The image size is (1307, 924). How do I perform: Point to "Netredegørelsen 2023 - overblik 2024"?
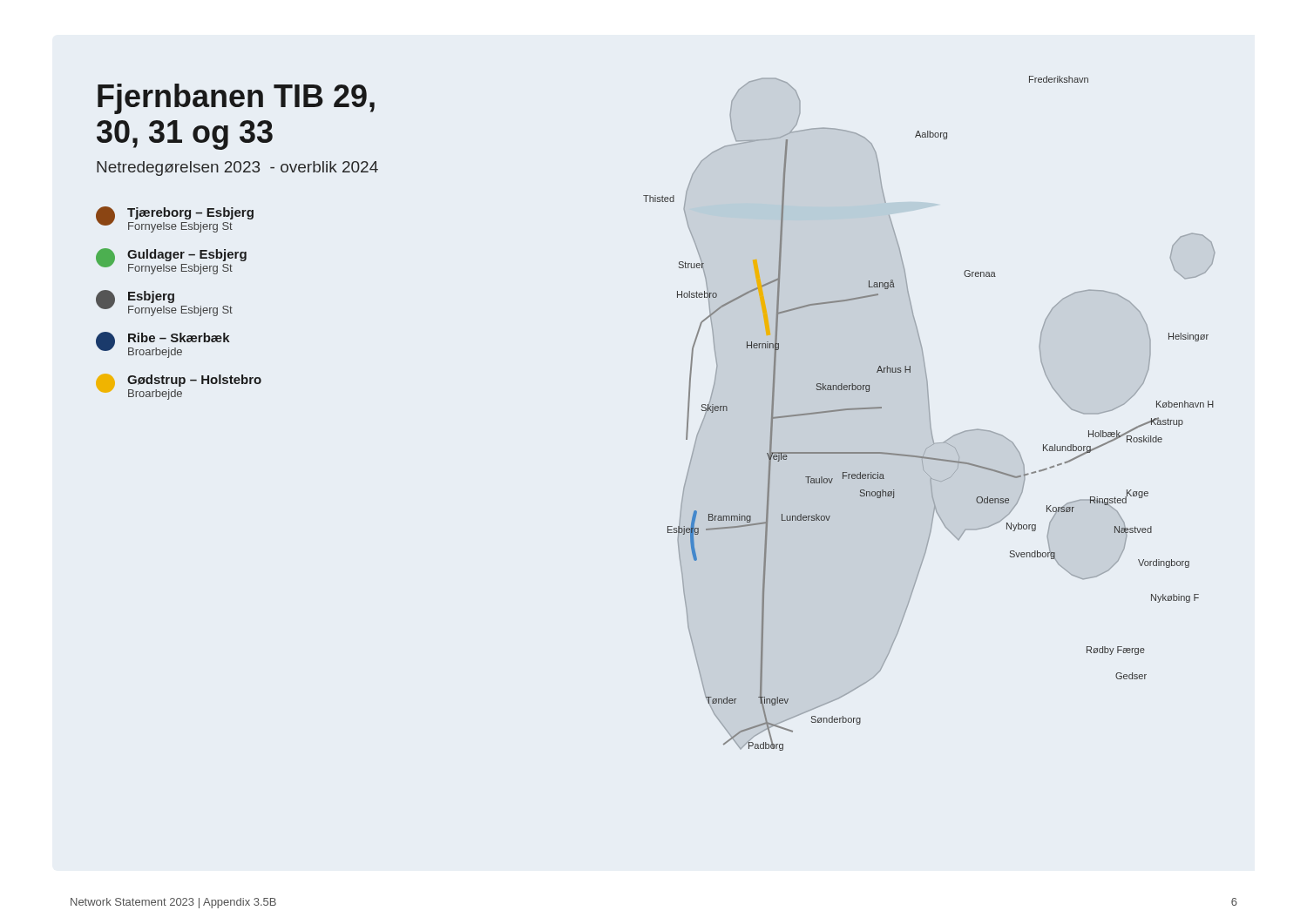pos(237,167)
